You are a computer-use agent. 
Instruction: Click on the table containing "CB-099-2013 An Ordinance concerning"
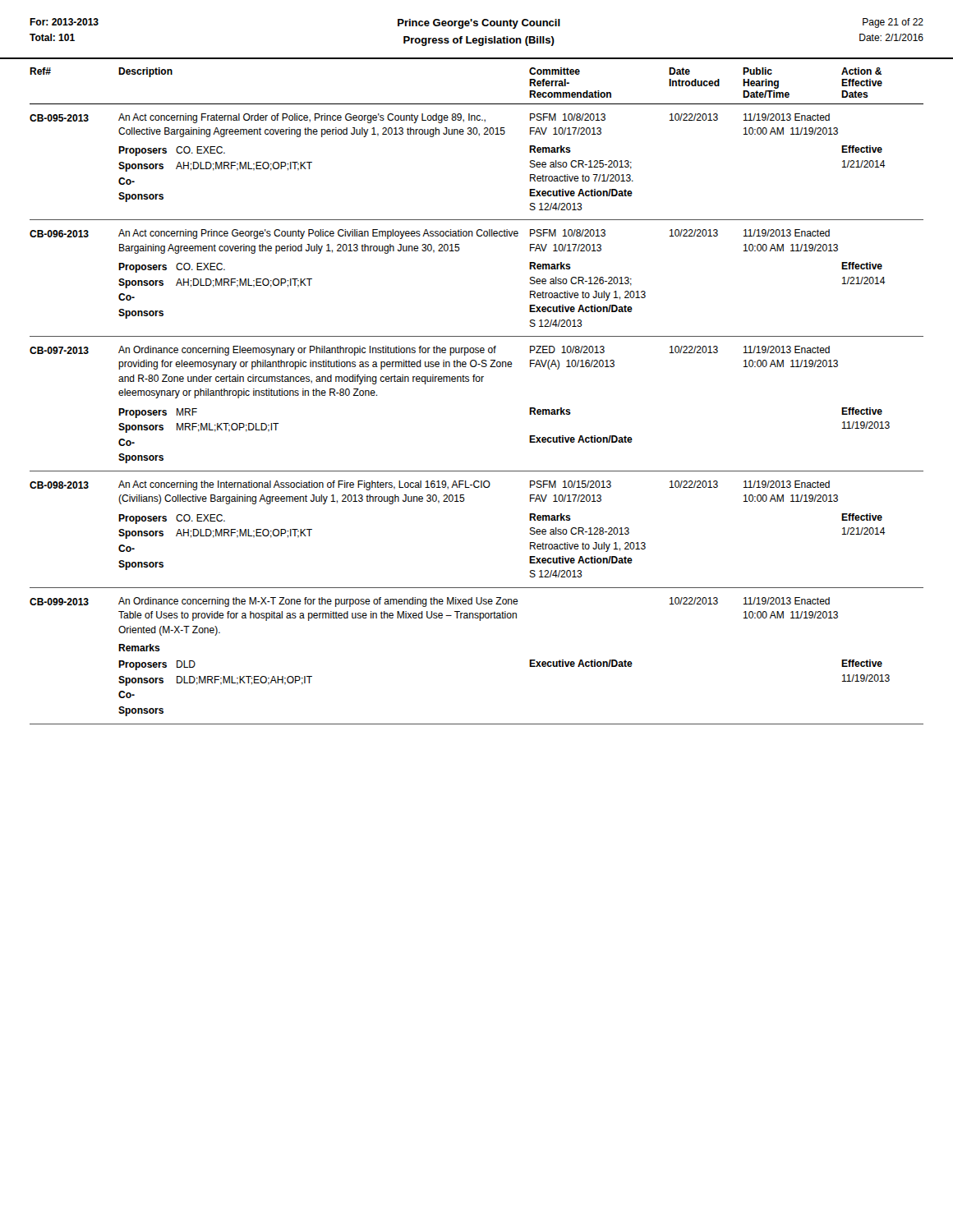(476, 656)
